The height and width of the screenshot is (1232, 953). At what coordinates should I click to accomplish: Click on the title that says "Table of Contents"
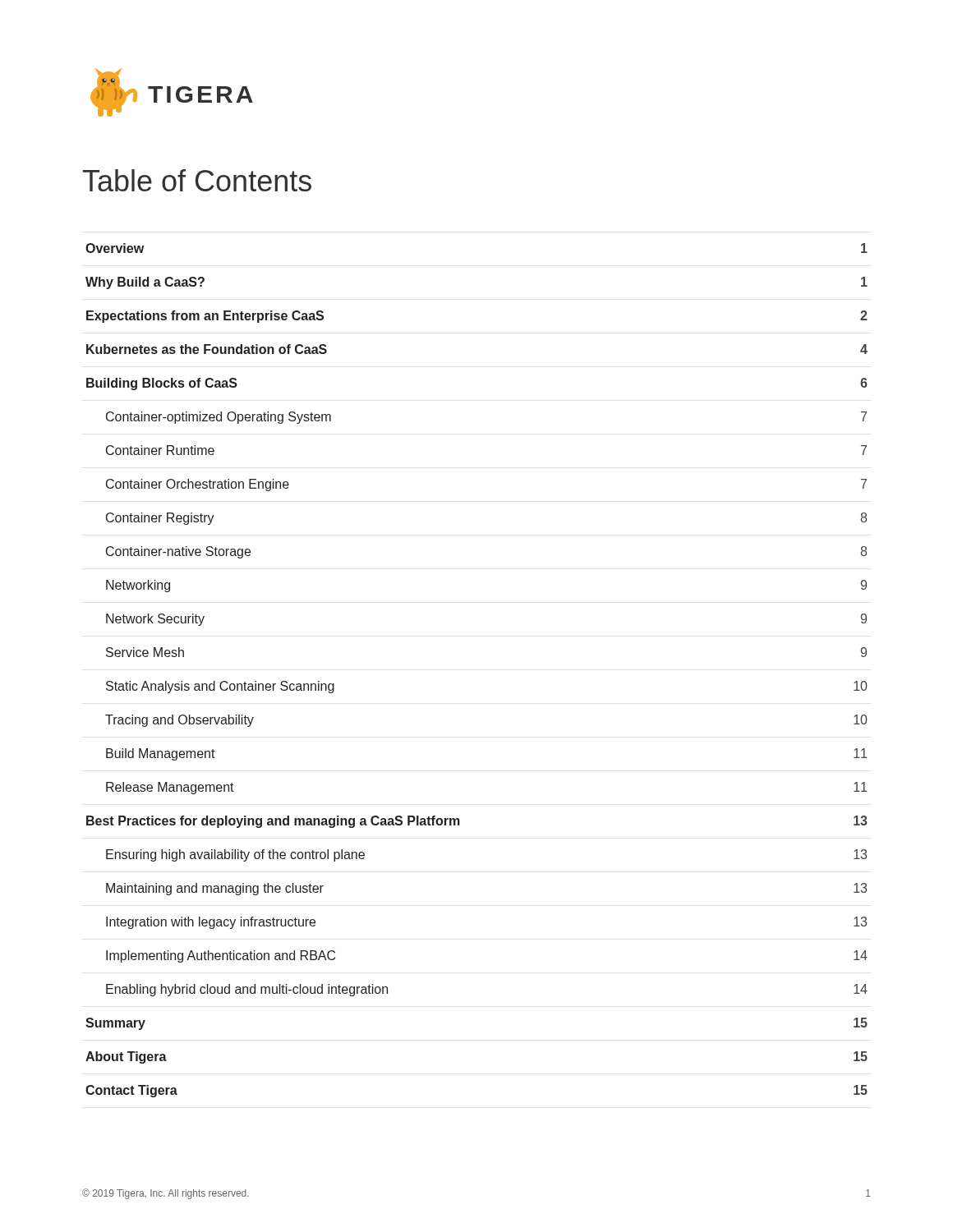click(197, 180)
